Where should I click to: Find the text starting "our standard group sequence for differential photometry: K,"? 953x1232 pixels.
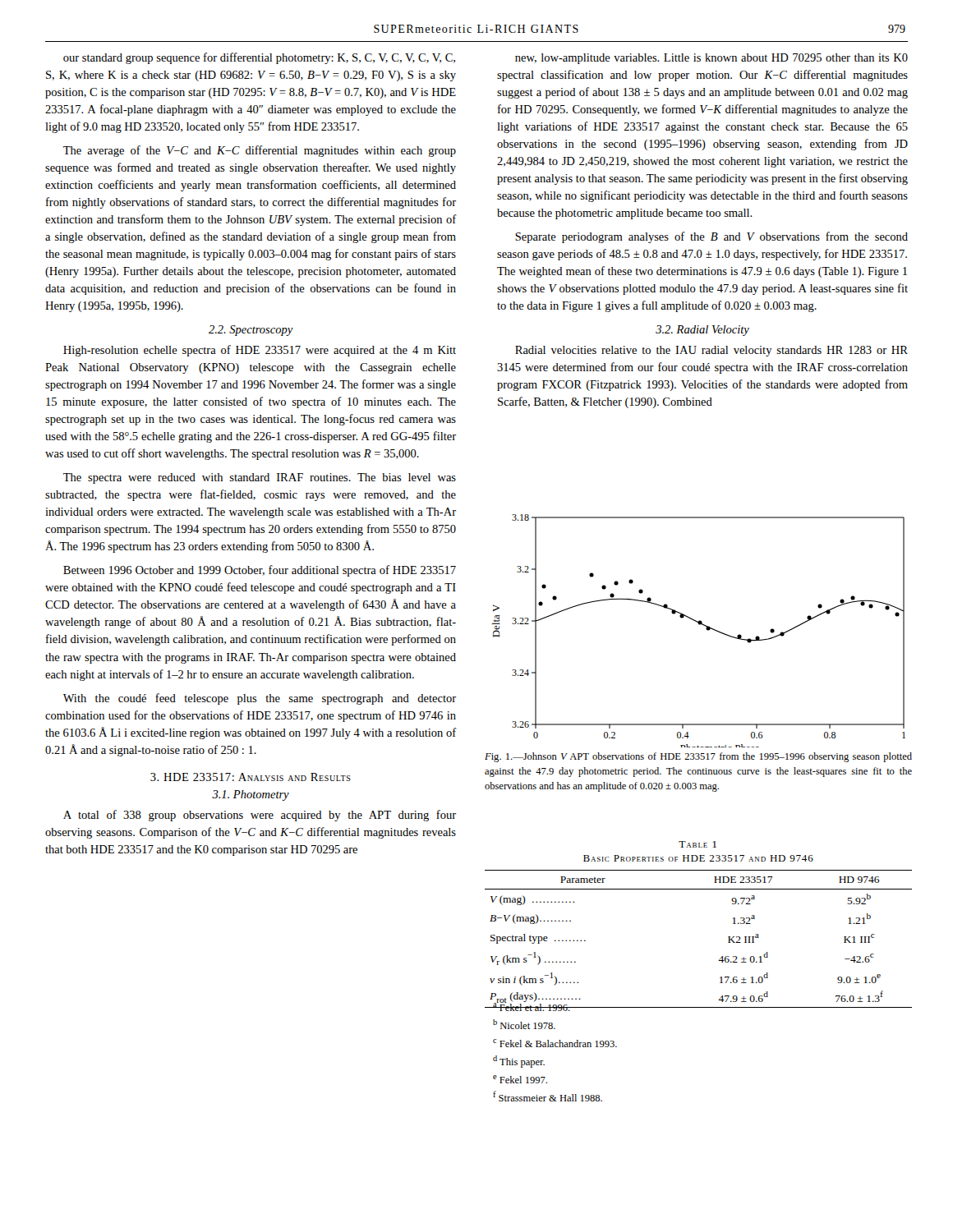pos(251,92)
